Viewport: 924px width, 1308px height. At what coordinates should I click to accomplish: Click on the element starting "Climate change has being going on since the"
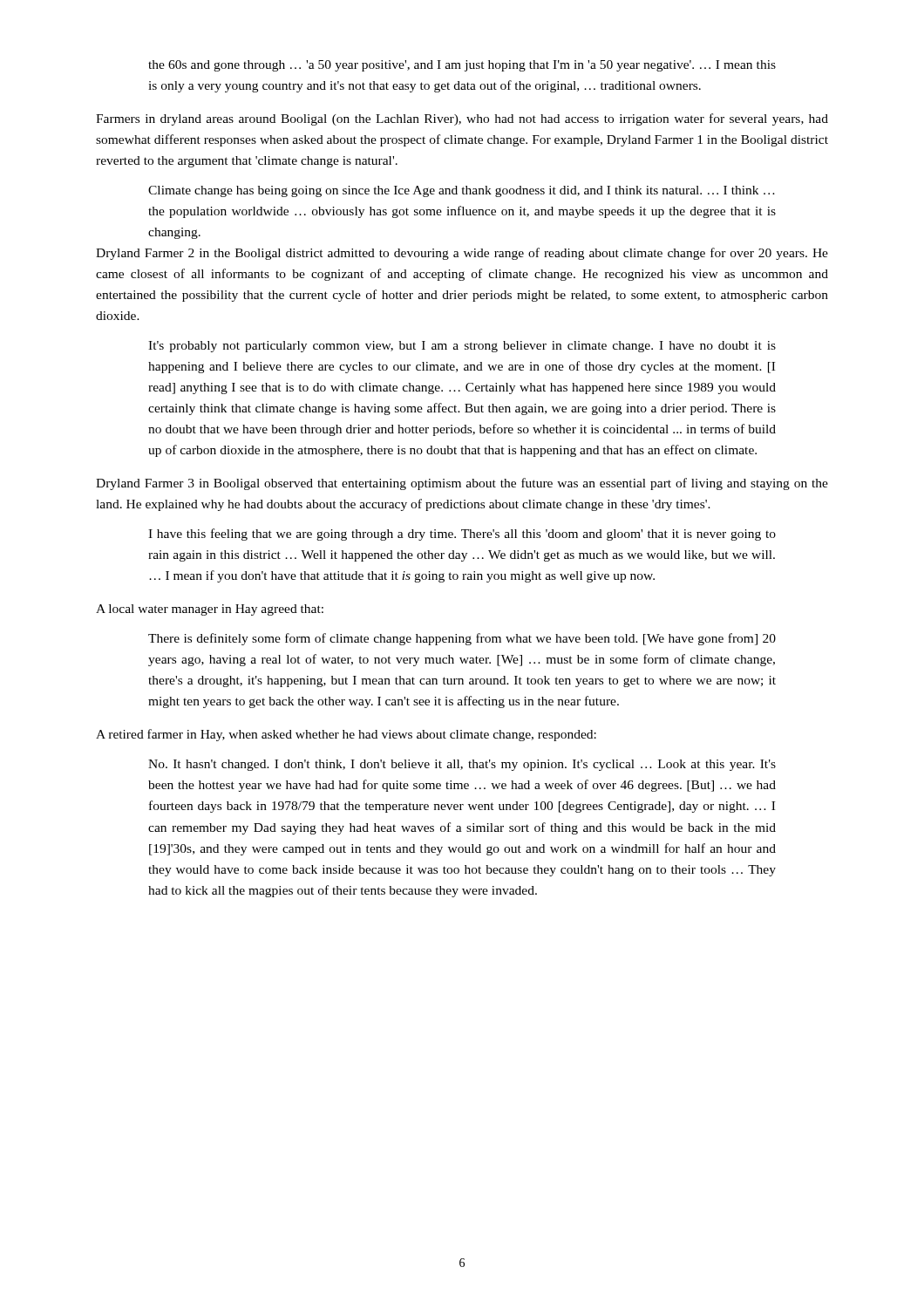click(462, 211)
